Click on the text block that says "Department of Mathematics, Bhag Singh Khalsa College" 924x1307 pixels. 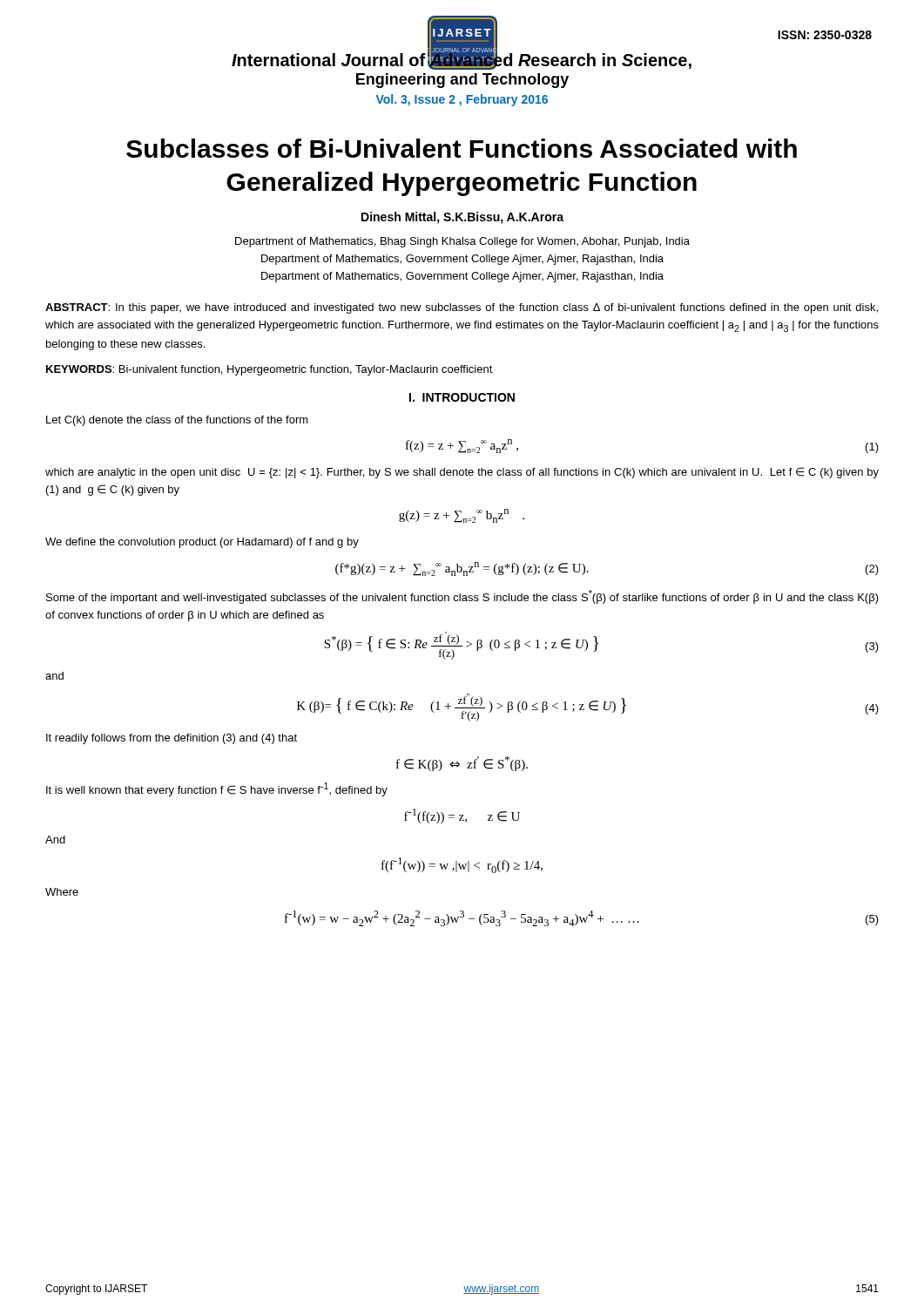[462, 258]
